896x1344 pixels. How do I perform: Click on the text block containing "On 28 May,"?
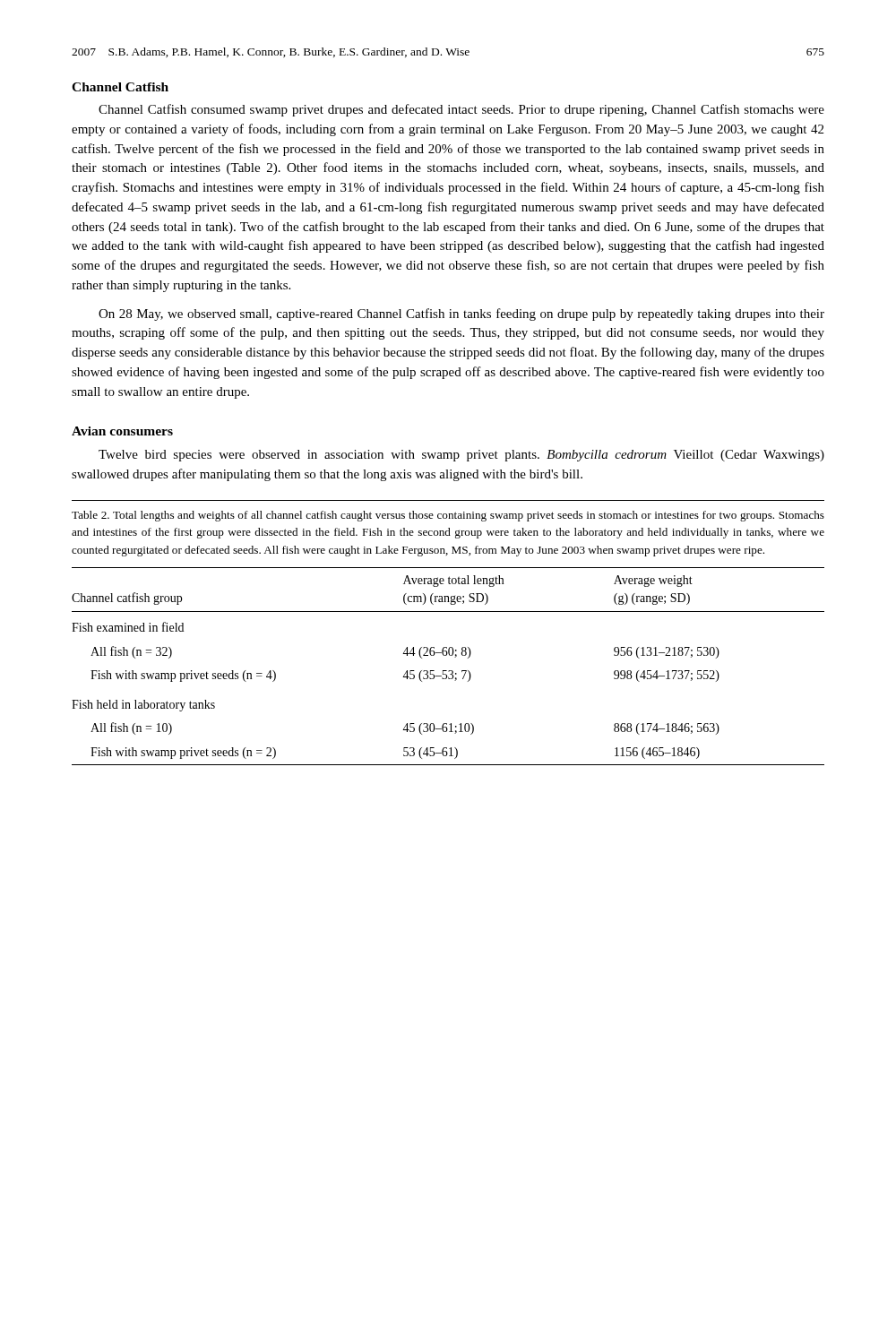[448, 352]
